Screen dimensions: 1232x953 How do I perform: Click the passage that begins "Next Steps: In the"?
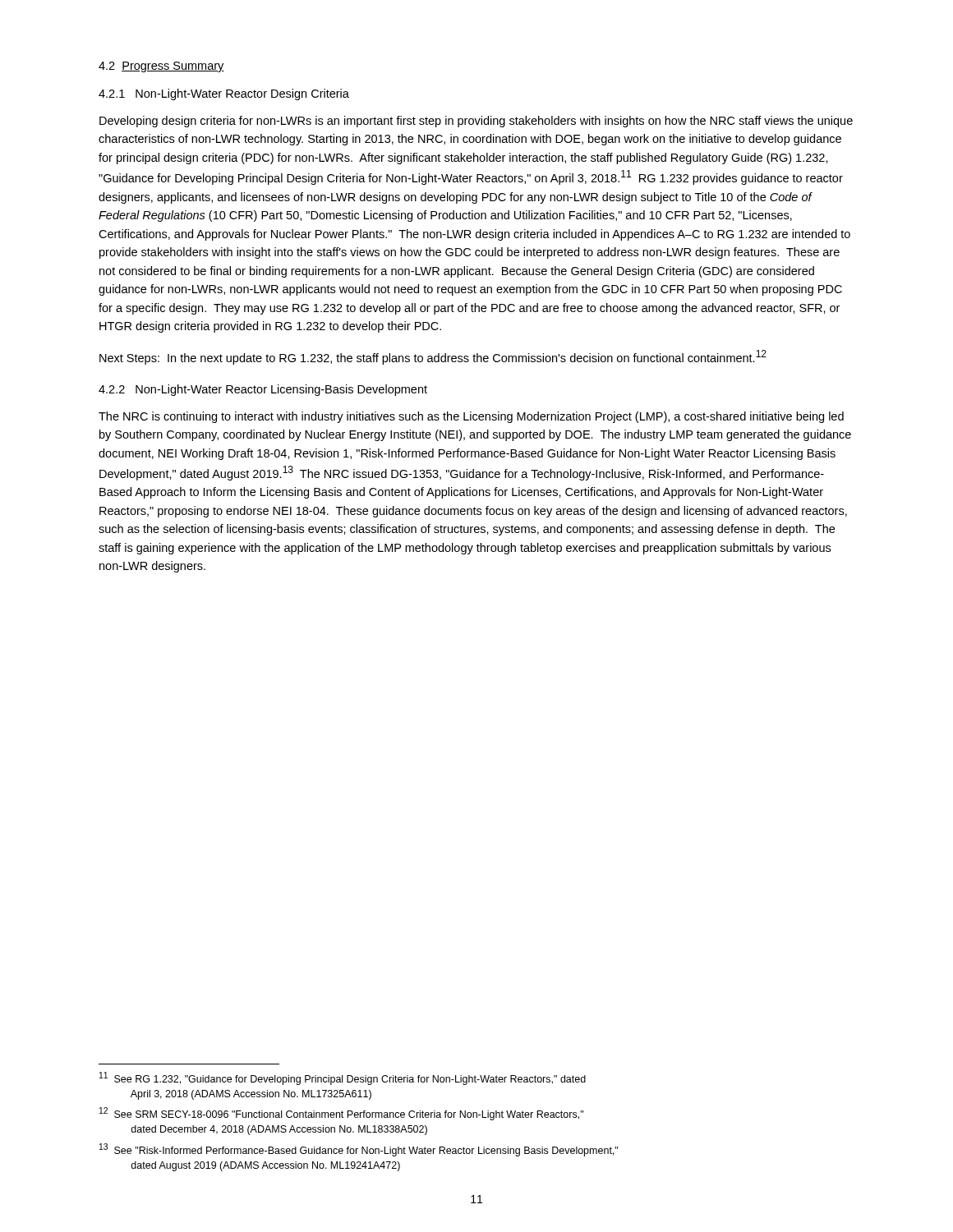433,357
